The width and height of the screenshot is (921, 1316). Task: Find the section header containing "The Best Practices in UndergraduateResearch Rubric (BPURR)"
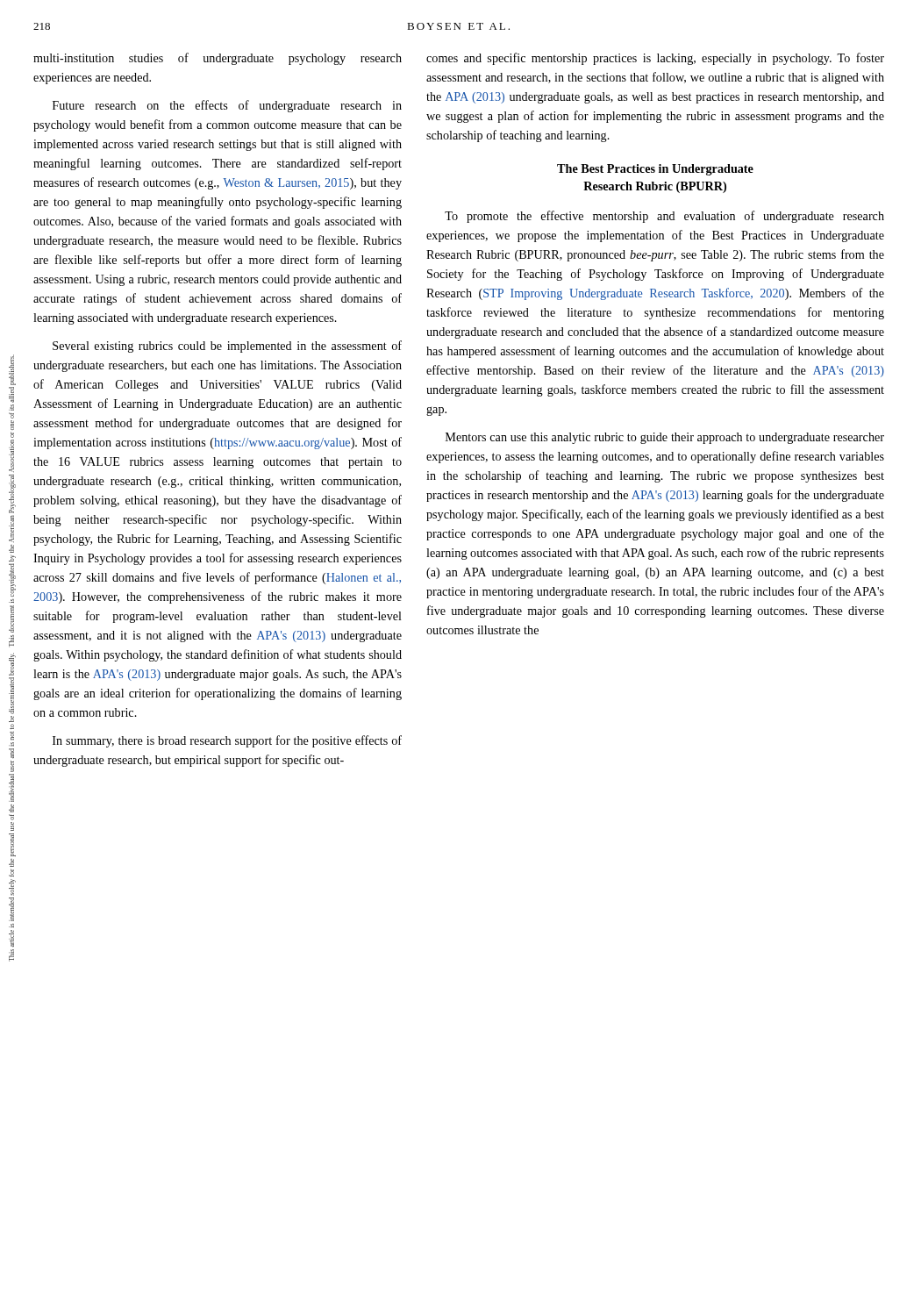[x=655, y=177]
